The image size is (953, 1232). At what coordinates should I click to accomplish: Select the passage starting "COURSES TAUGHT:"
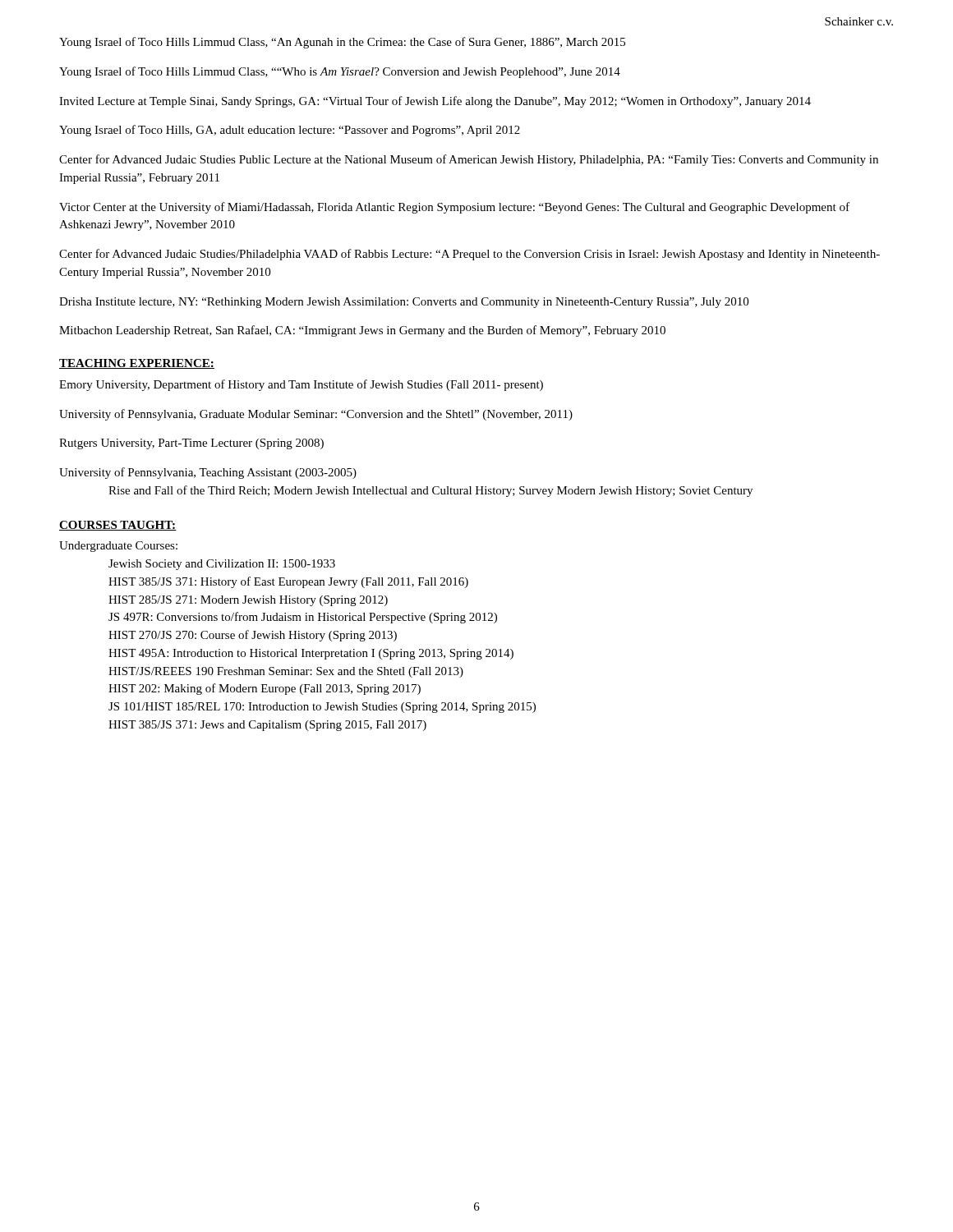[x=118, y=524]
